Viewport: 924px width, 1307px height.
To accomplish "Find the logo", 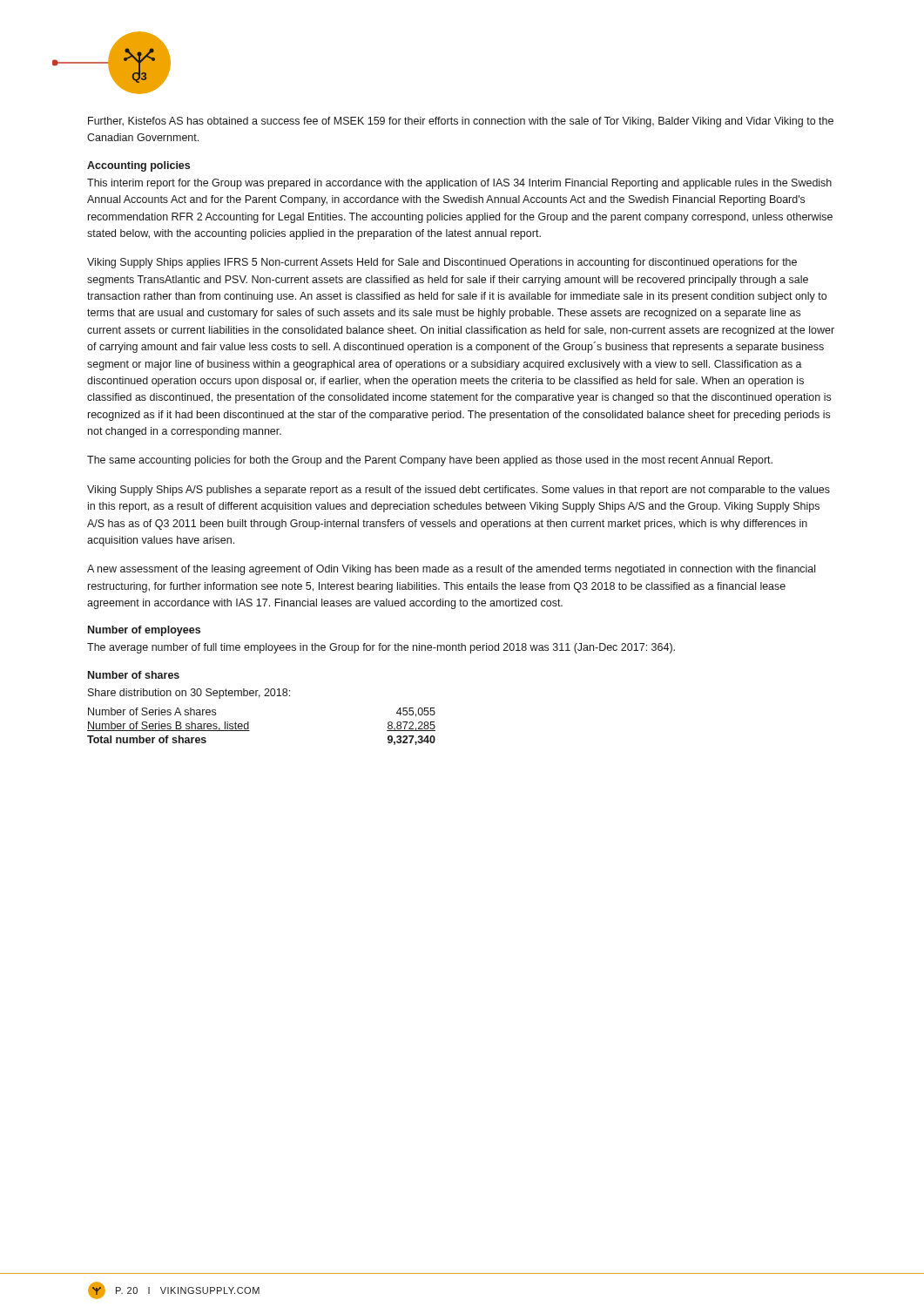I will pyautogui.click(x=122, y=59).
